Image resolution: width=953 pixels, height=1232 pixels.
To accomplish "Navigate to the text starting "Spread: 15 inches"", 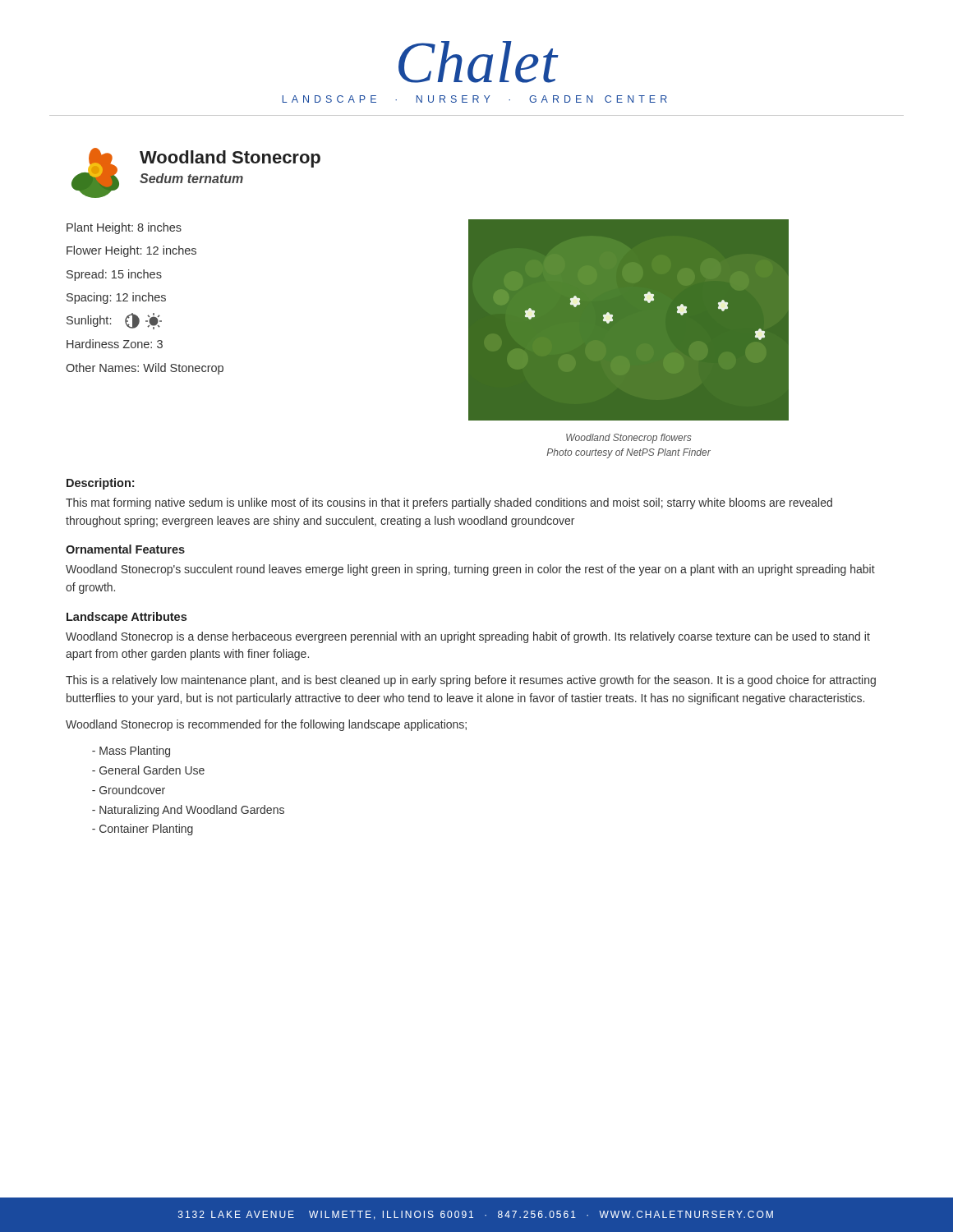I will [114, 274].
